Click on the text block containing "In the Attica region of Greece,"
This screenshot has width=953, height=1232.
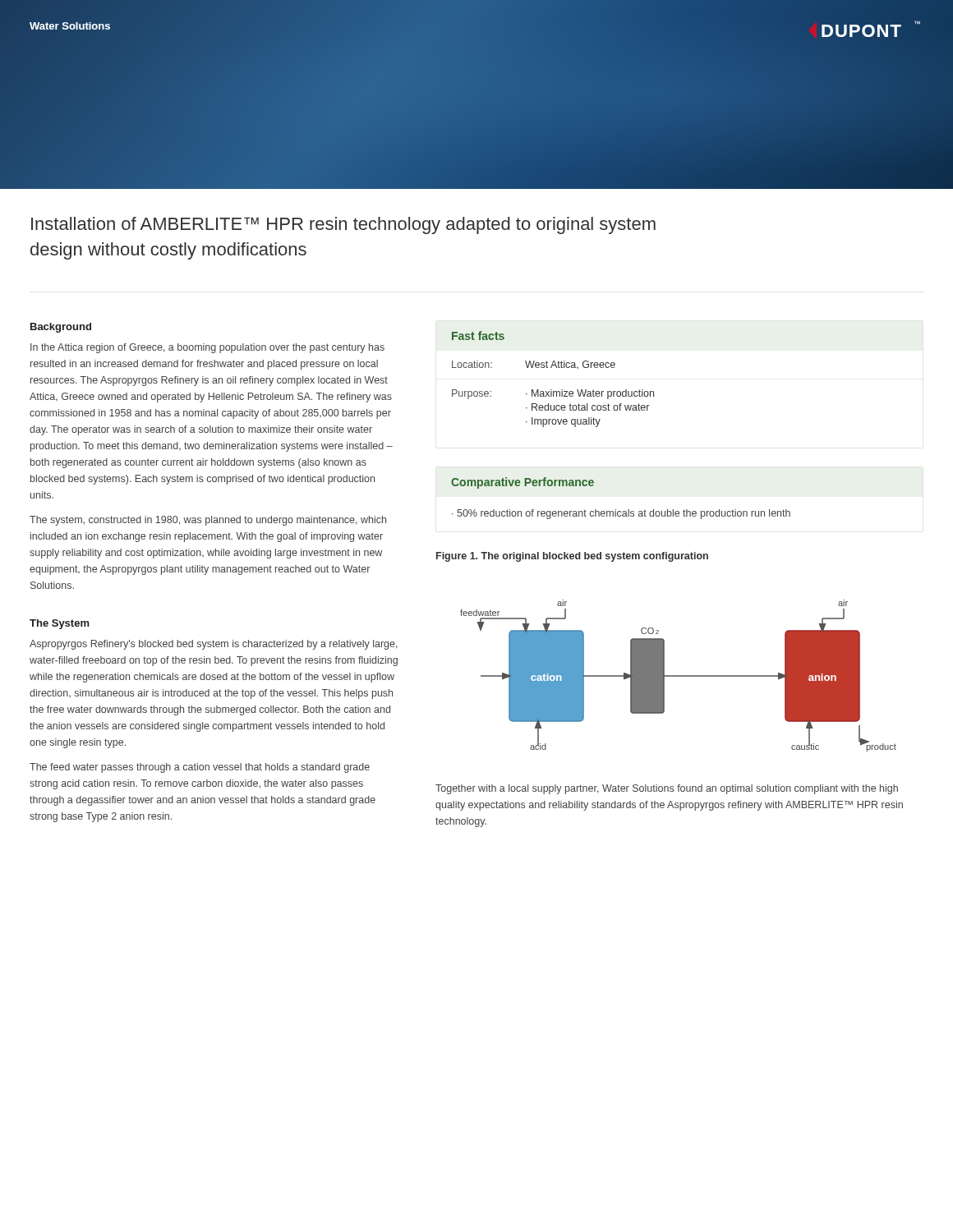click(211, 421)
